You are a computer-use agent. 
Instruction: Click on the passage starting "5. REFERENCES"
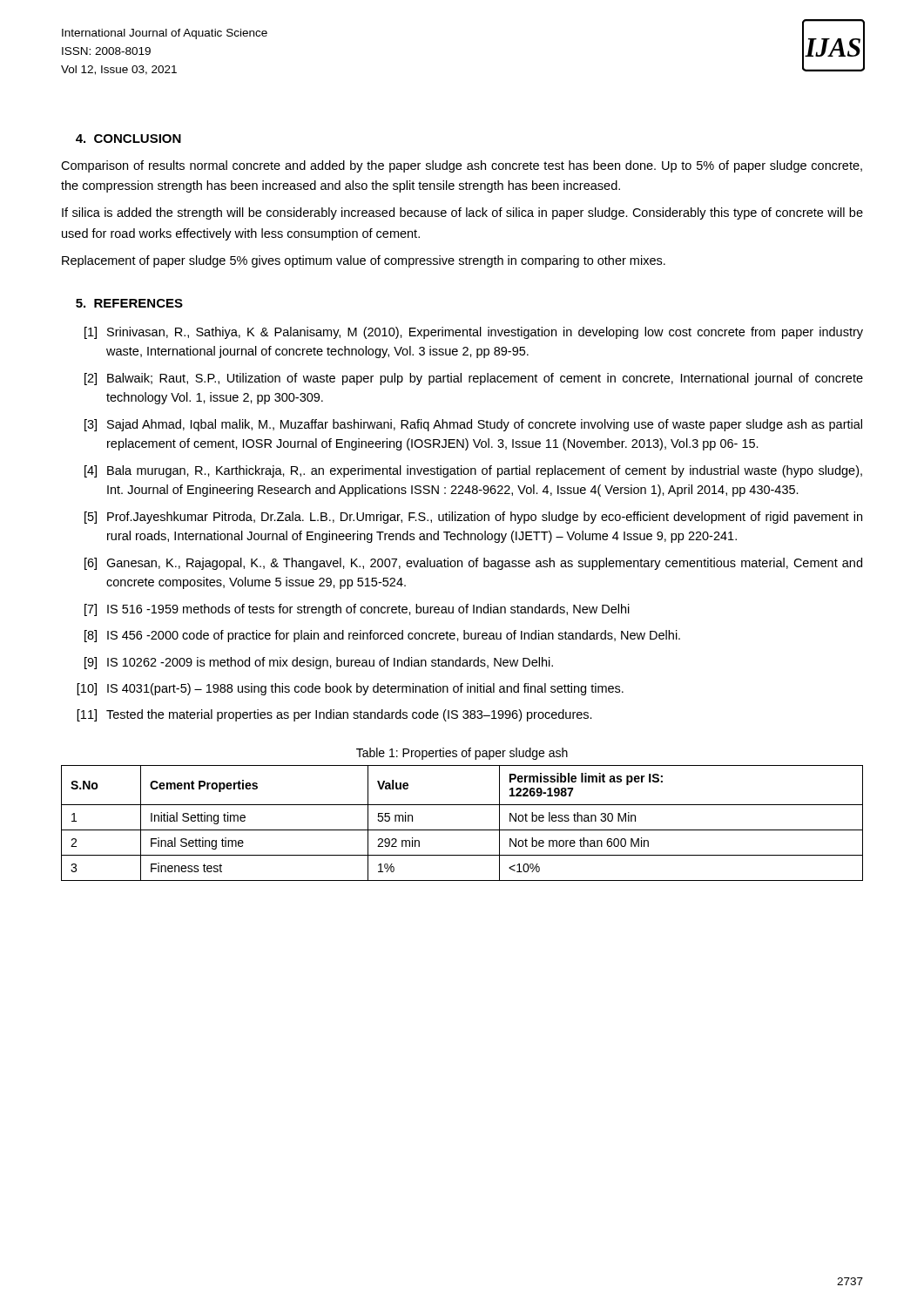122,303
